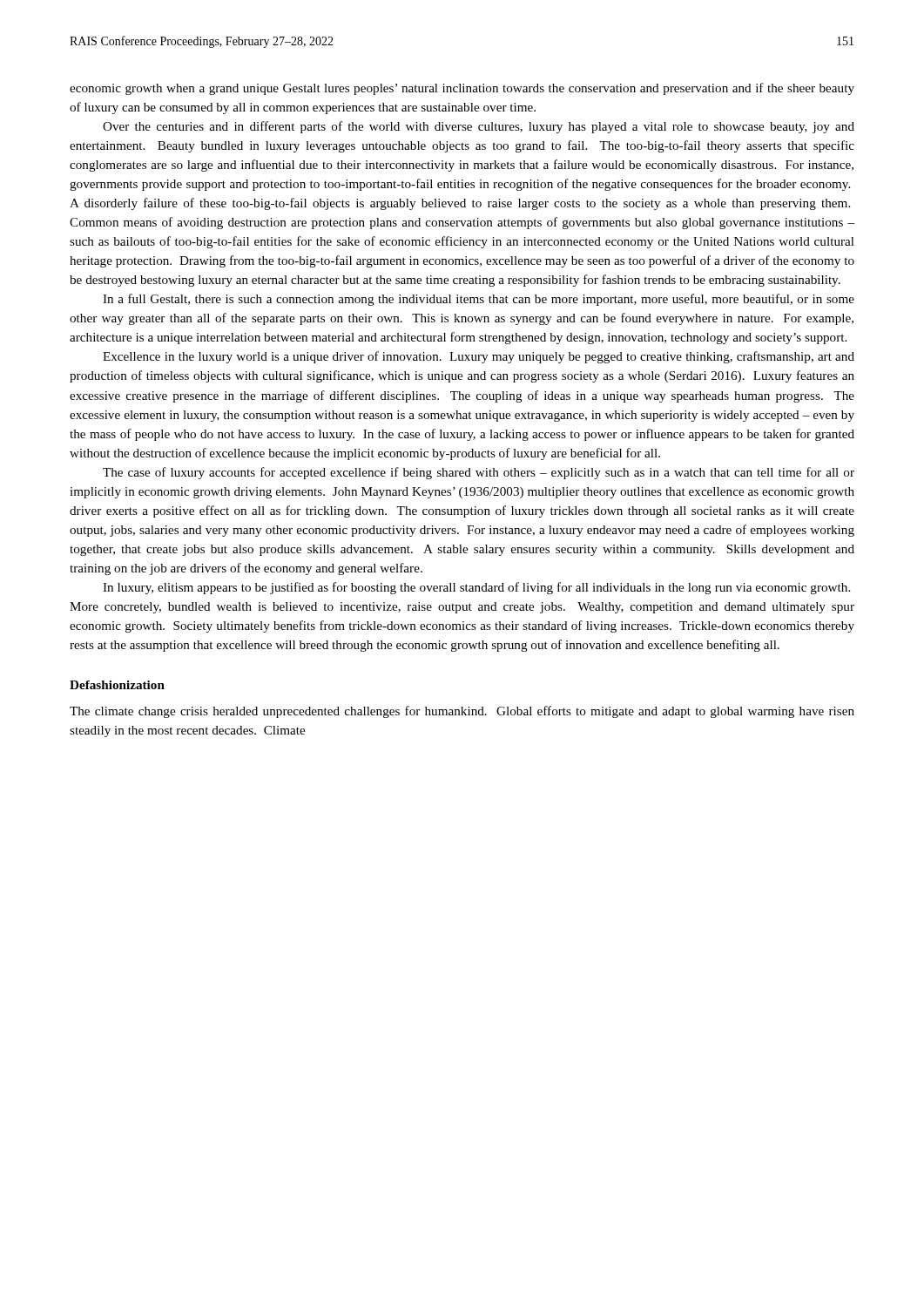924x1307 pixels.
Task: Click the passage that begins "In a full Gestalt, there is such a"
Action: pos(462,318)
